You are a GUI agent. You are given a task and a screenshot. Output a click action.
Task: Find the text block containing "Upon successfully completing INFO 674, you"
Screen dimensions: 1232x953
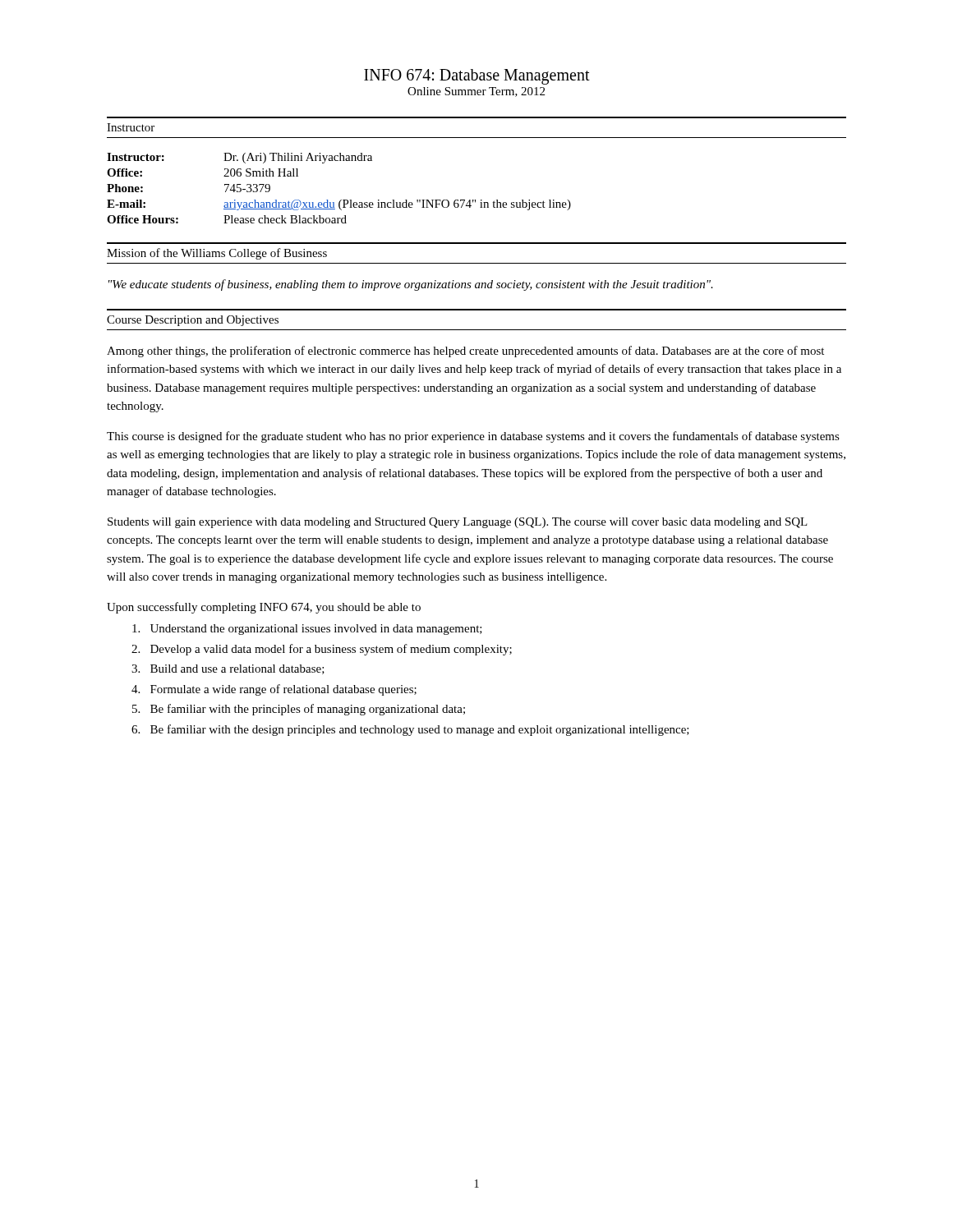[x=264, y=607]
